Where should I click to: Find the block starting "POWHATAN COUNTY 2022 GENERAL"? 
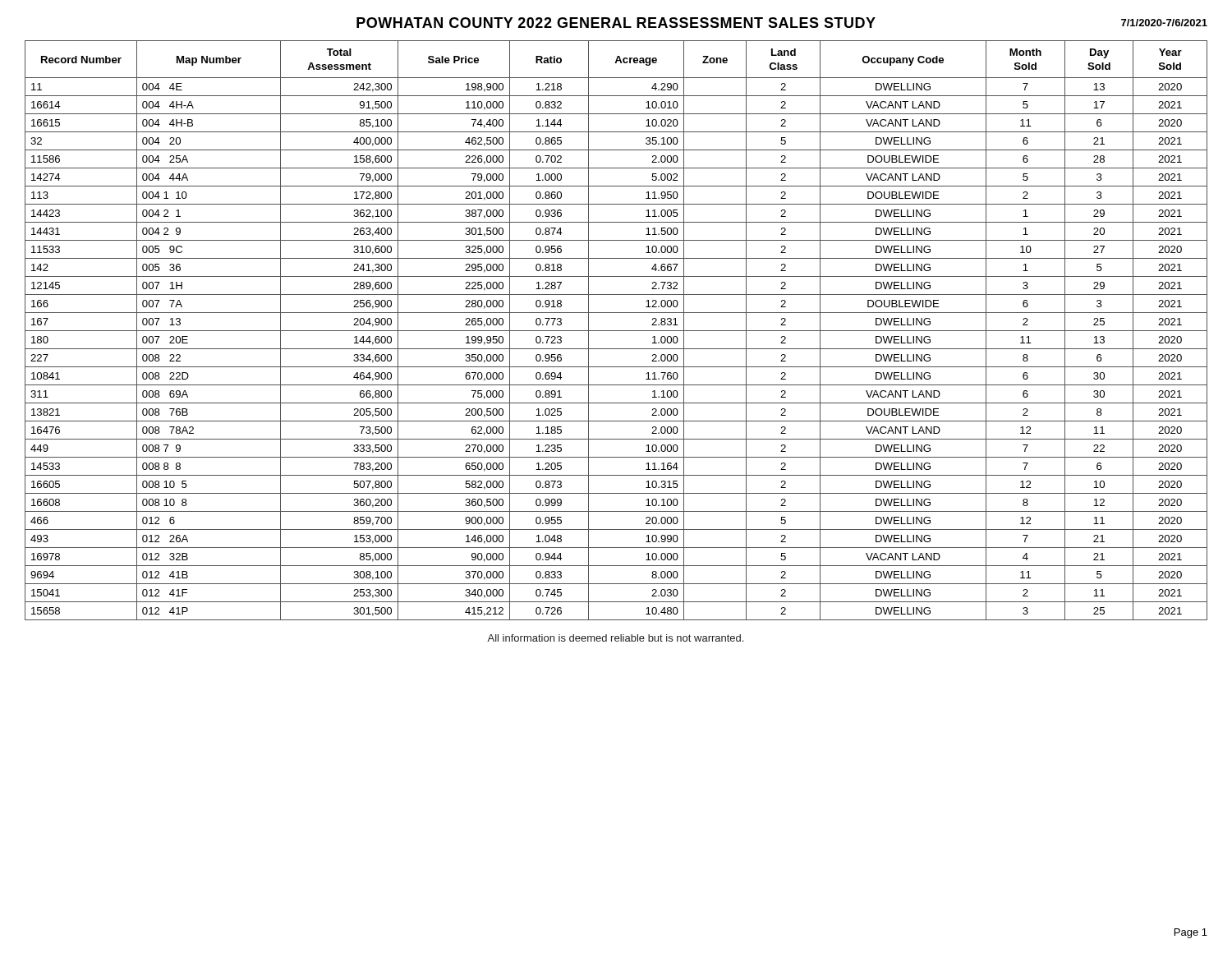[616, 23]
